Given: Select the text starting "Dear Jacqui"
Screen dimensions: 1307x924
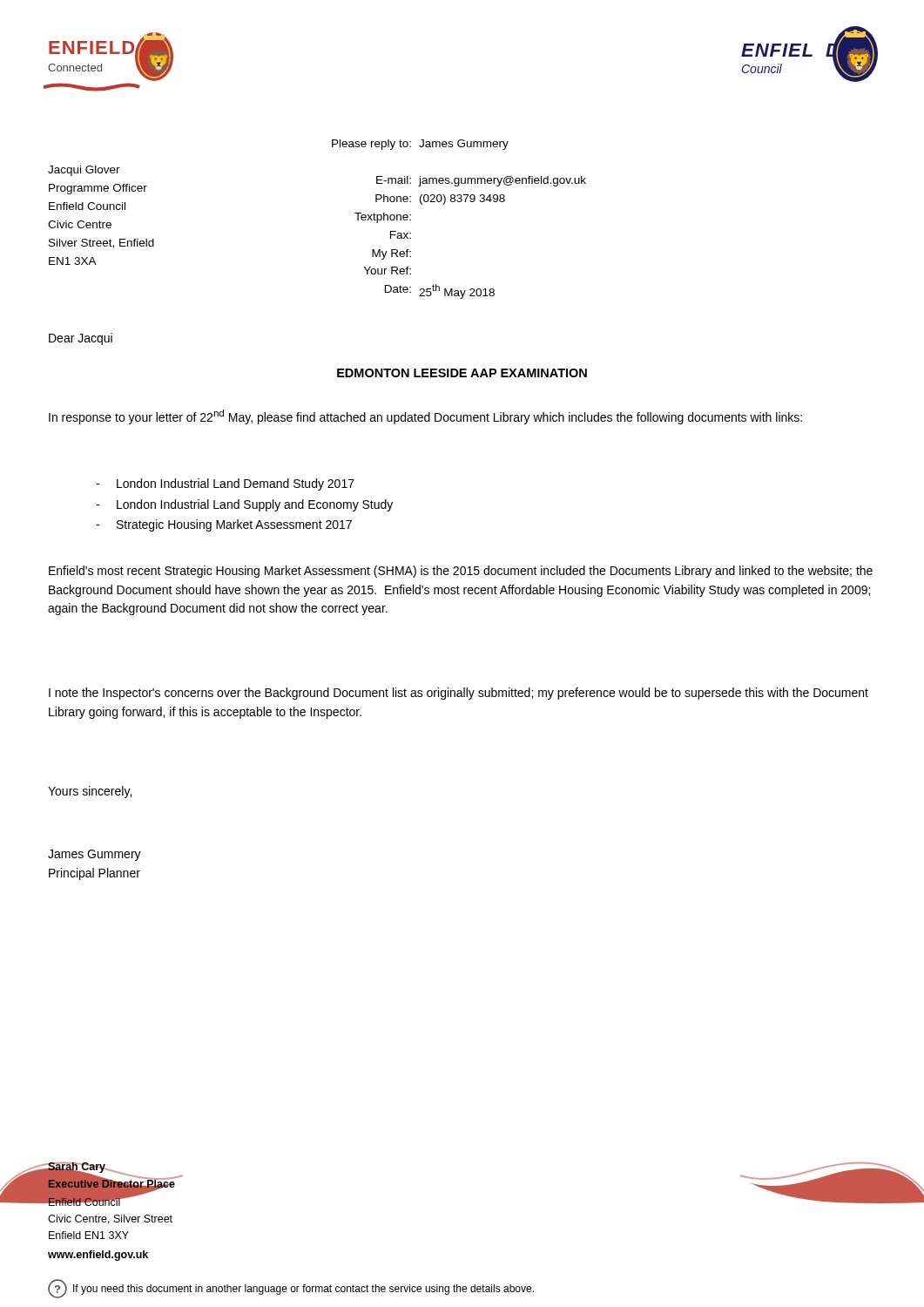Looking at the screenshot, I should (x=80, y=338).
